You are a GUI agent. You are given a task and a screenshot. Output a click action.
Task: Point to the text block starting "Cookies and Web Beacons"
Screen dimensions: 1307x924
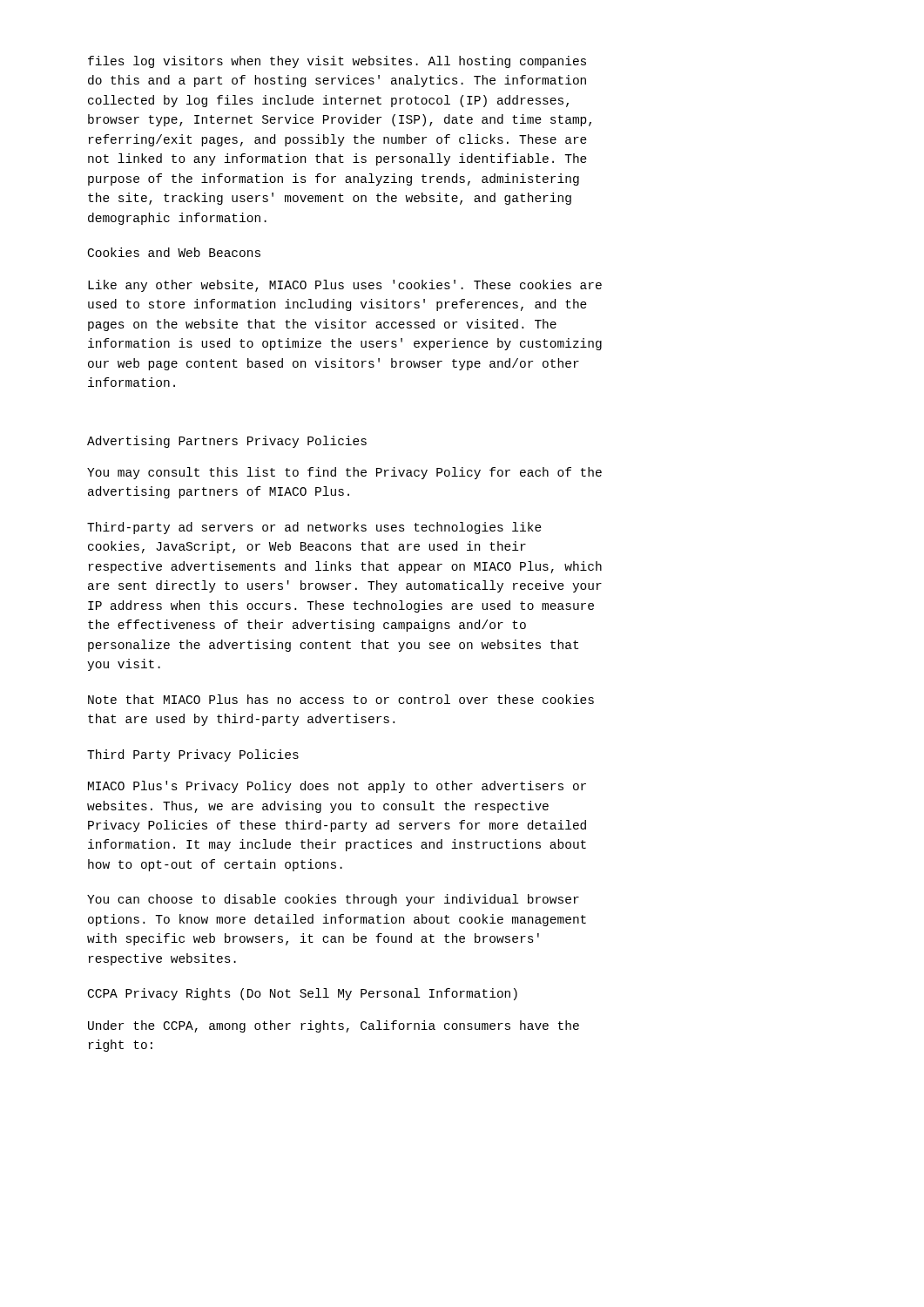click(174, 254)
